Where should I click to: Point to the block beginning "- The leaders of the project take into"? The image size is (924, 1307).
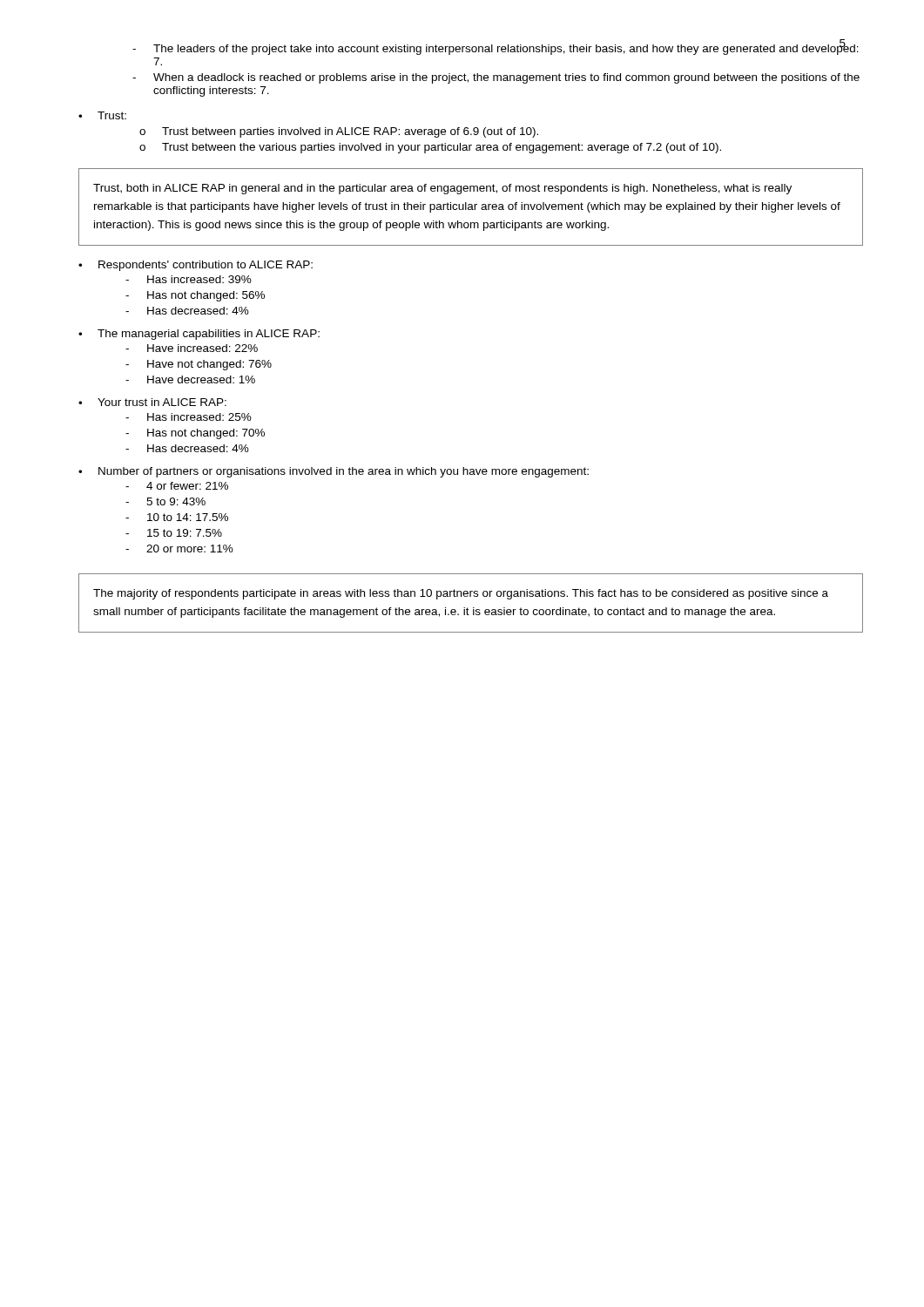498,55
